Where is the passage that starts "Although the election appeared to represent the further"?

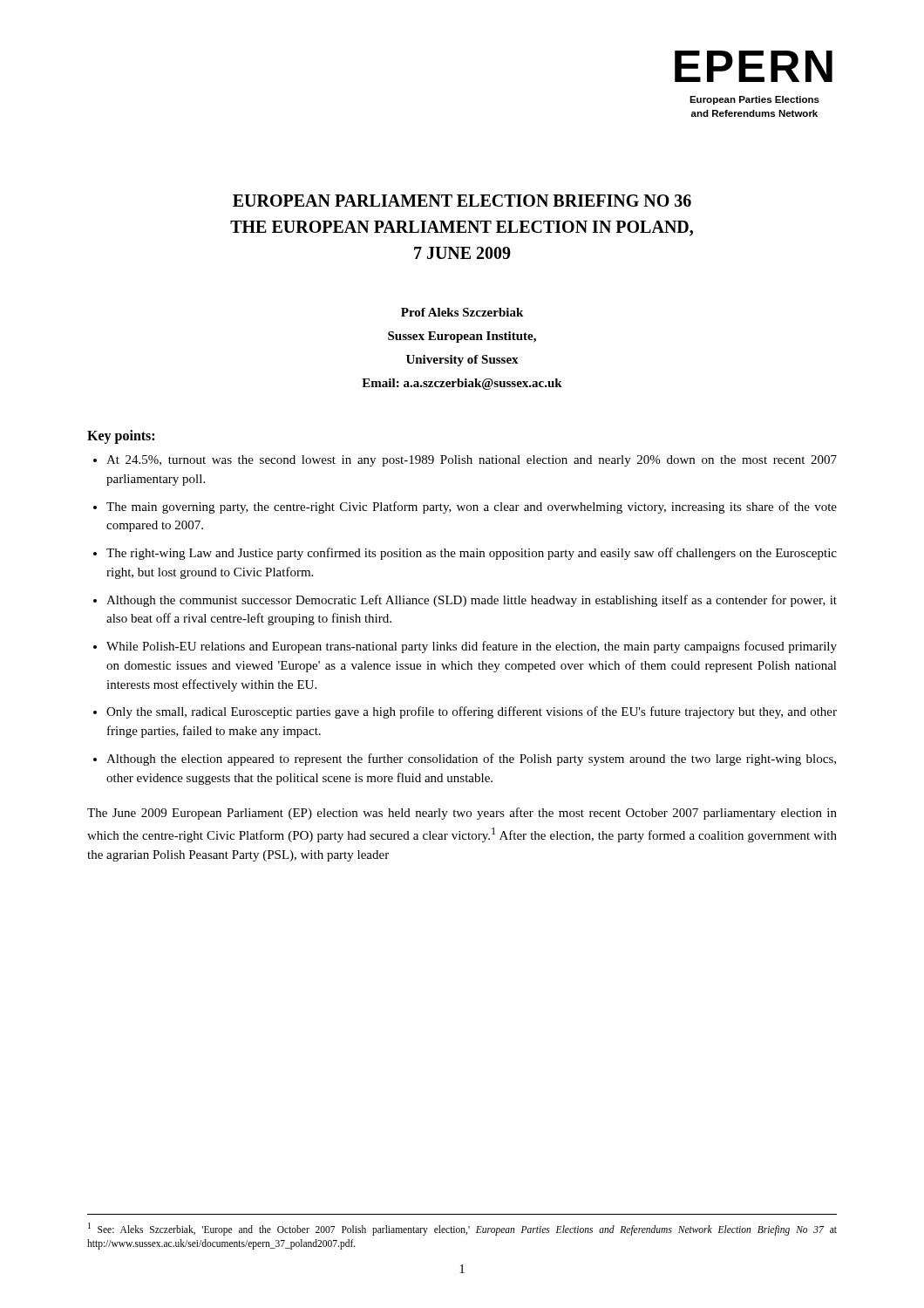click(472, 768)
